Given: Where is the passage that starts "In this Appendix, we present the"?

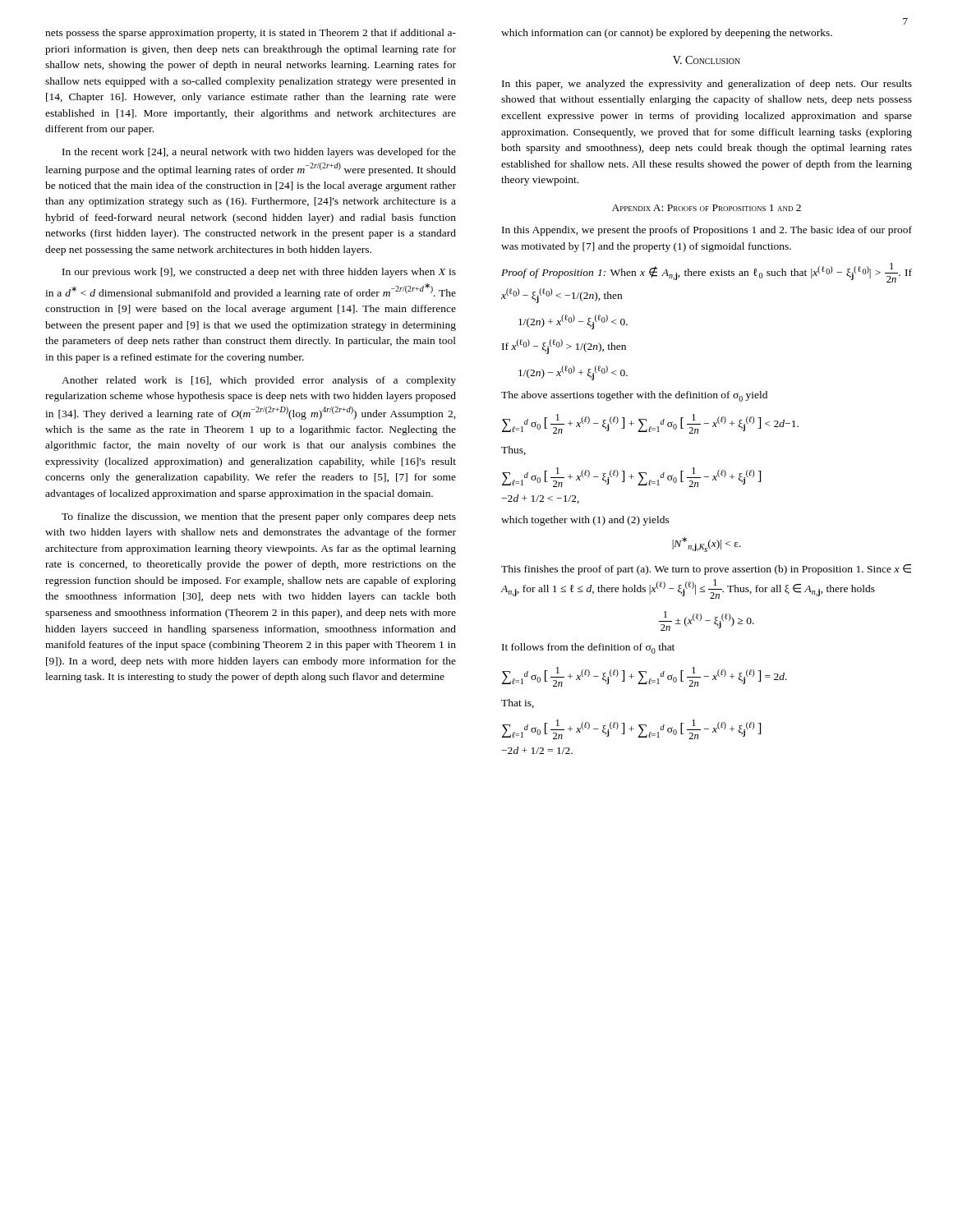Looking at the screenshot, I should (707, 238).
